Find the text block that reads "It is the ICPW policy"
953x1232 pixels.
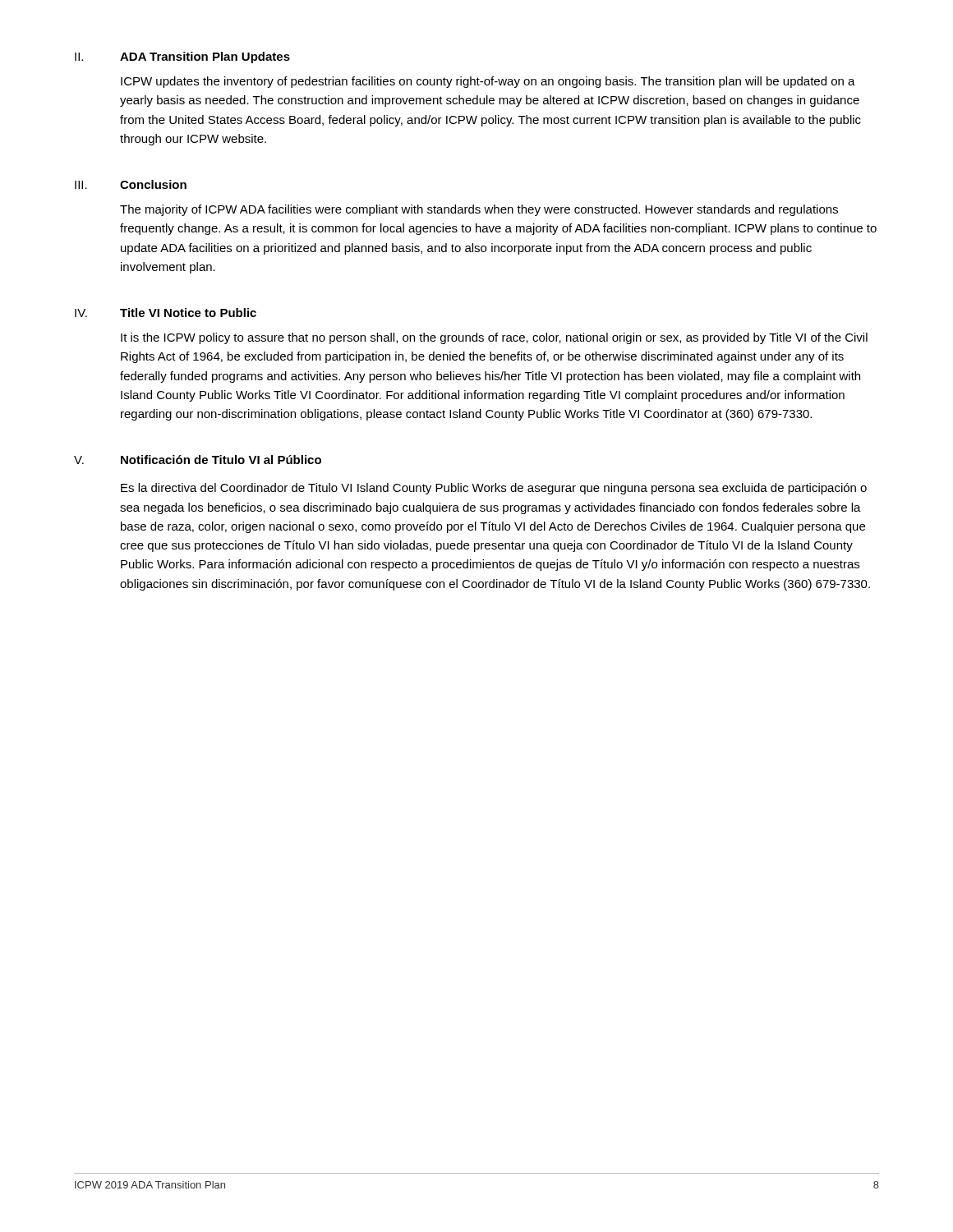pyautogui.click(x=494, y=375)
